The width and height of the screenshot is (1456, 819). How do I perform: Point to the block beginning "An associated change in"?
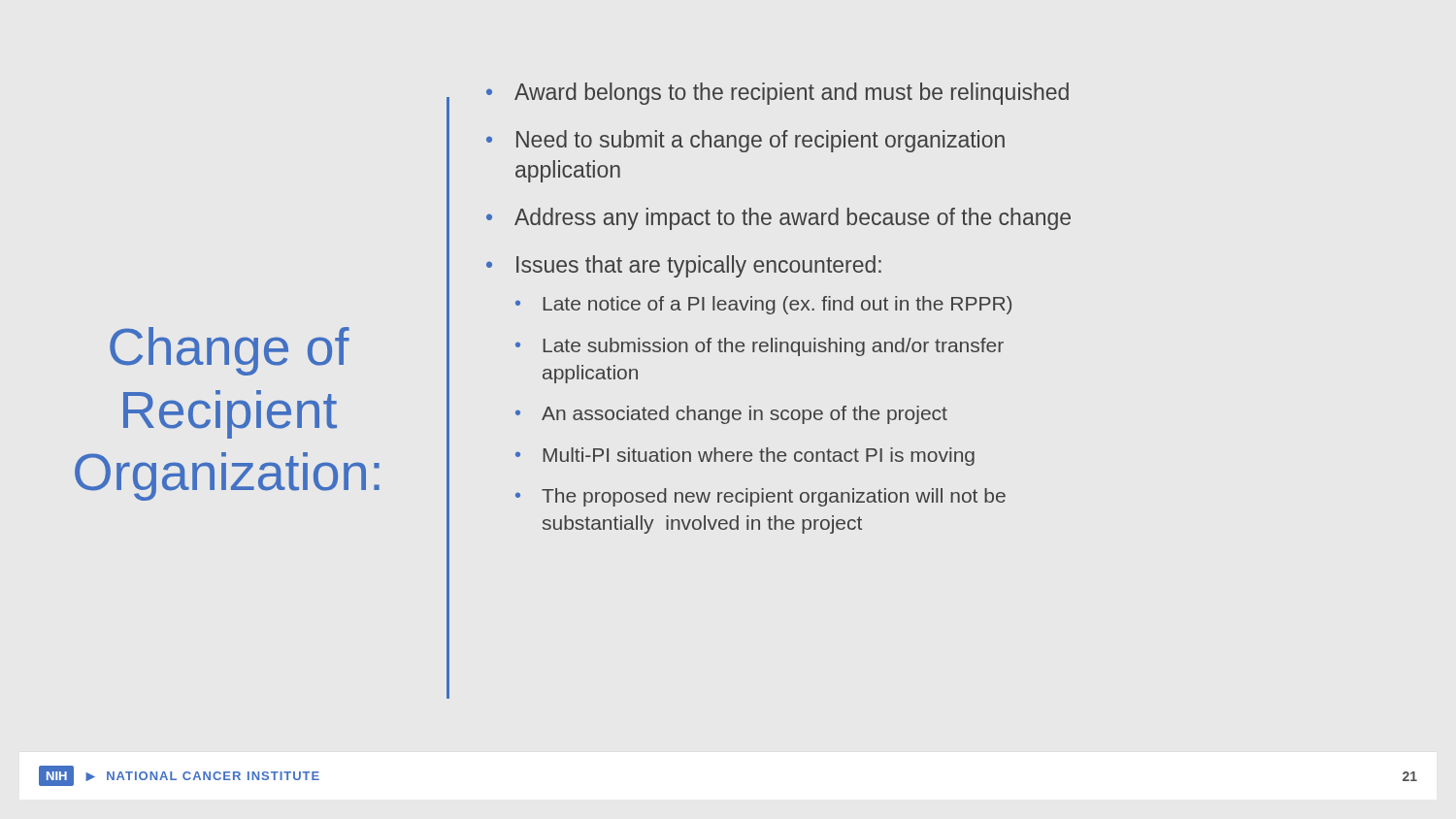point(744,413)
